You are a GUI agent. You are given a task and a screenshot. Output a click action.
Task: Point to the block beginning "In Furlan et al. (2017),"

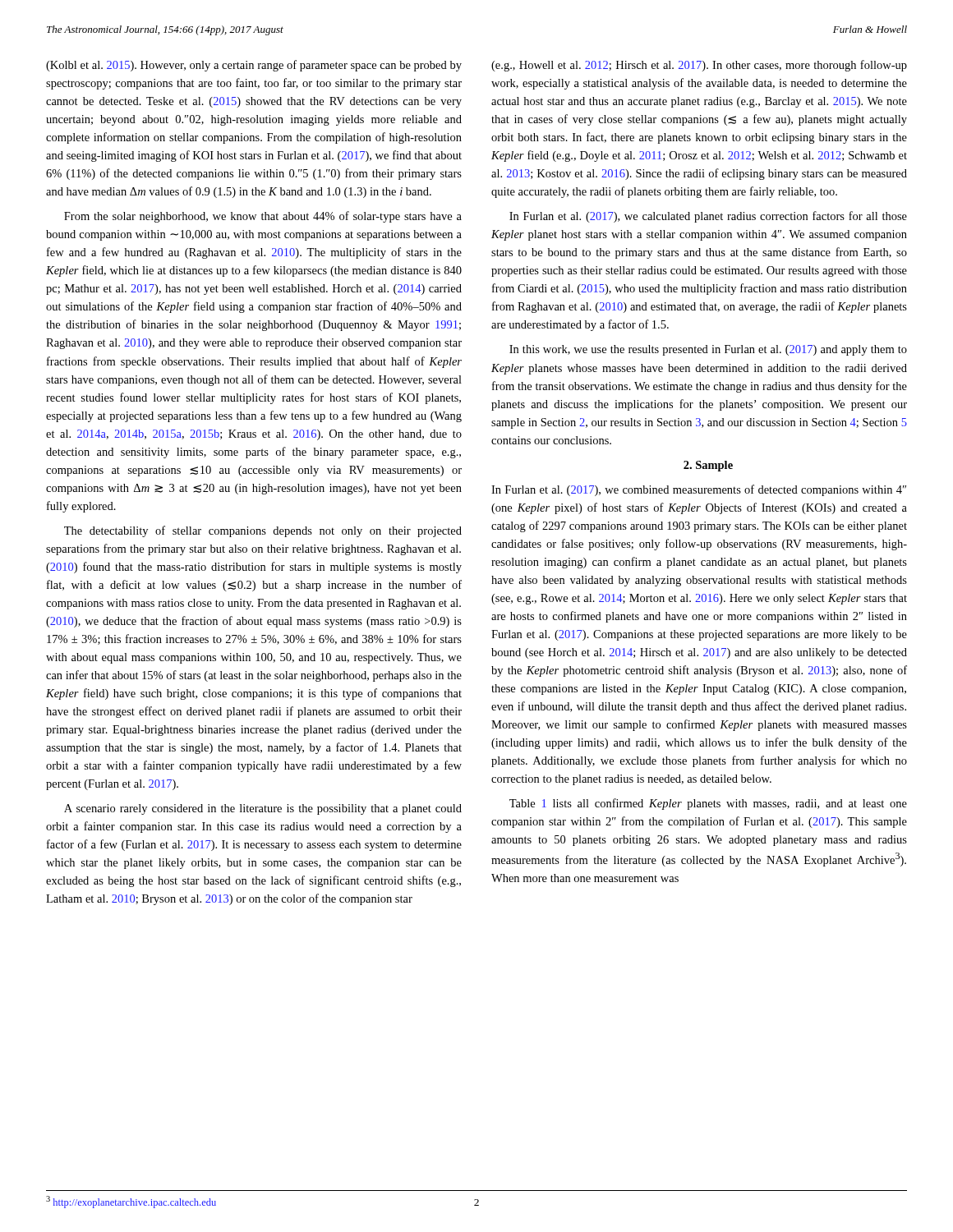pyautogui.click(x=699, y=684)
